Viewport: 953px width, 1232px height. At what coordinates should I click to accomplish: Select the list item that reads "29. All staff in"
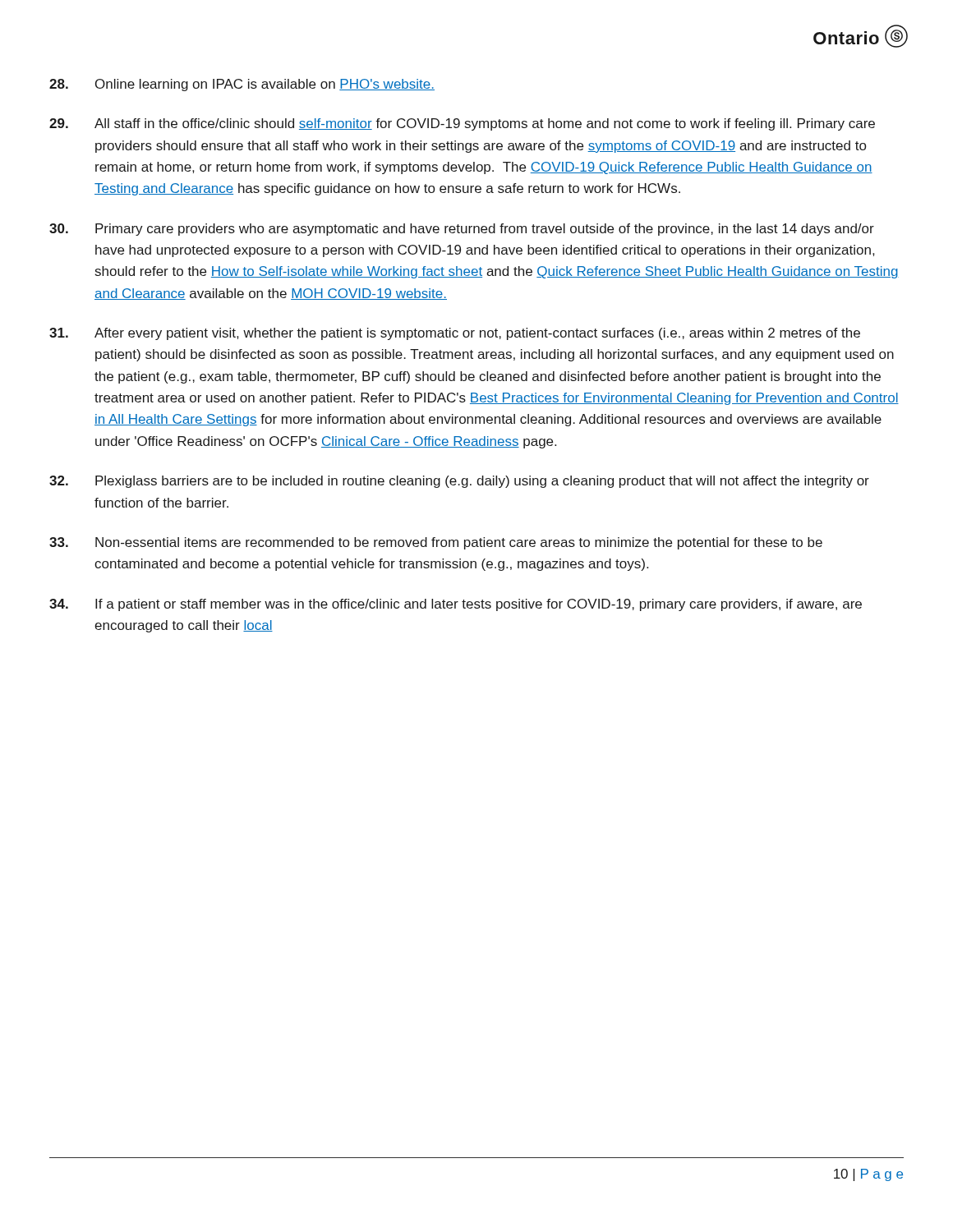476,157
